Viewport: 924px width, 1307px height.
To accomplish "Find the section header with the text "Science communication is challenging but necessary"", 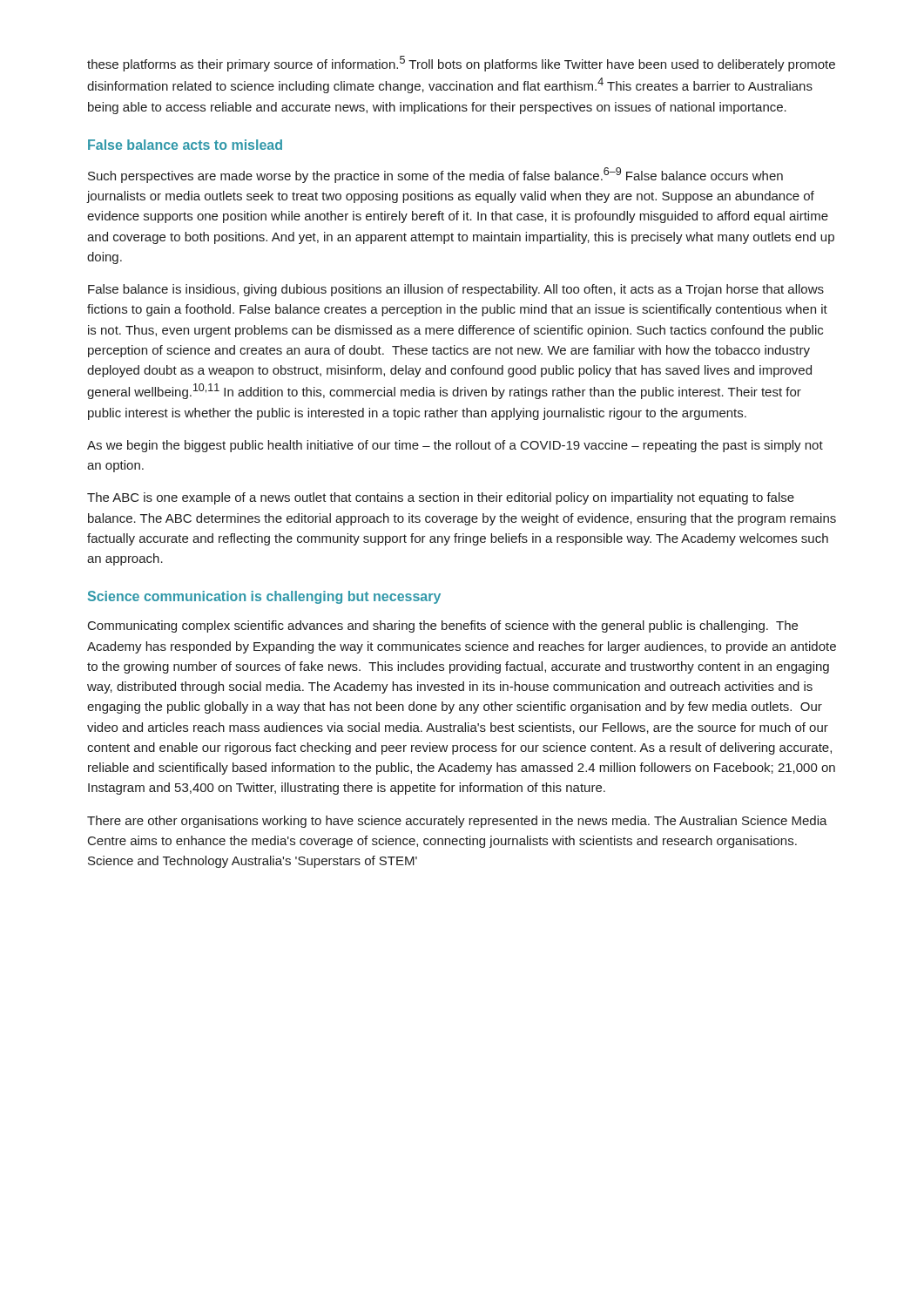I will pos(264,597).
